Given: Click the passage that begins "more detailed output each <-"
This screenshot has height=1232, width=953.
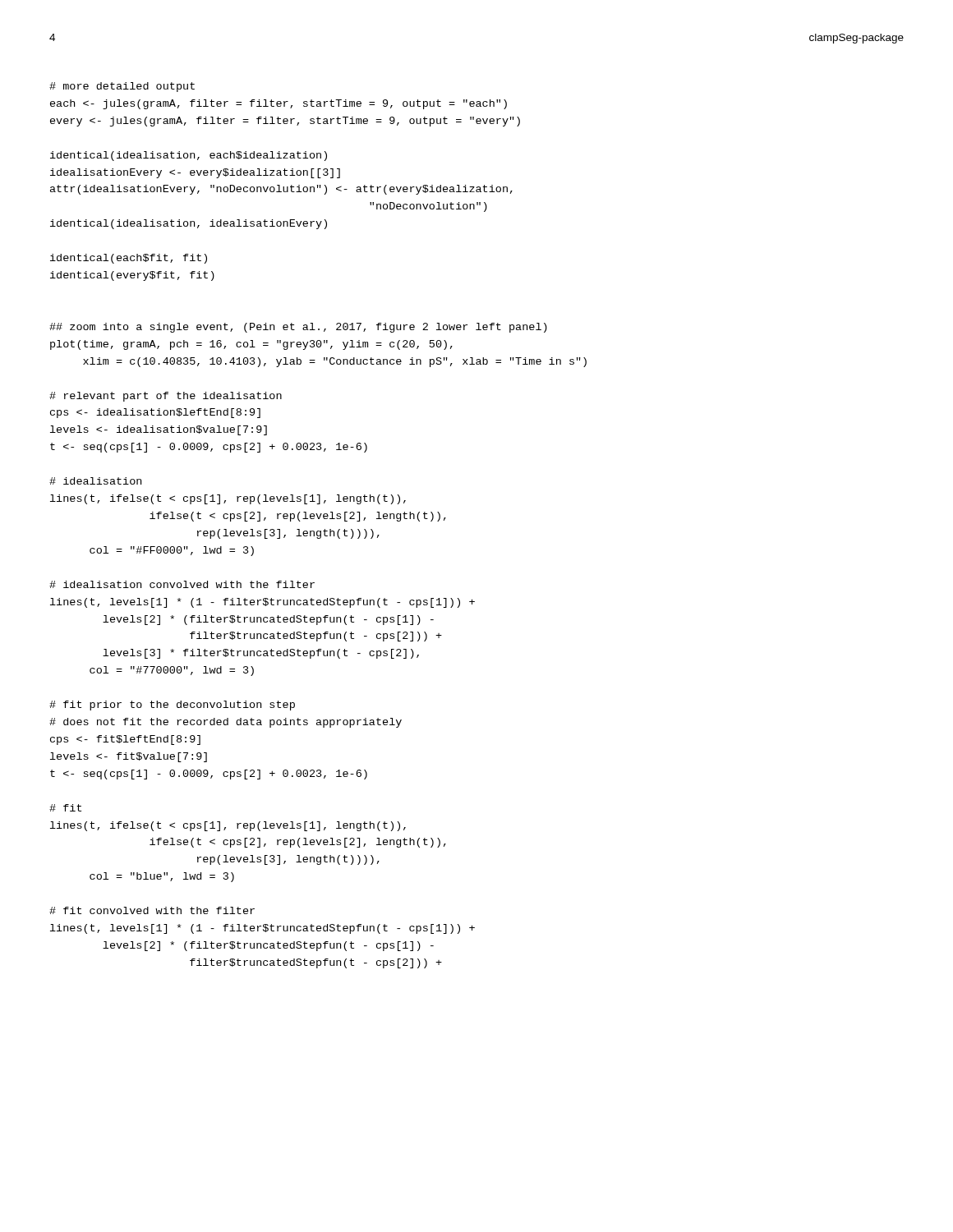Looking at the screenshot, I should click(319, 525).
